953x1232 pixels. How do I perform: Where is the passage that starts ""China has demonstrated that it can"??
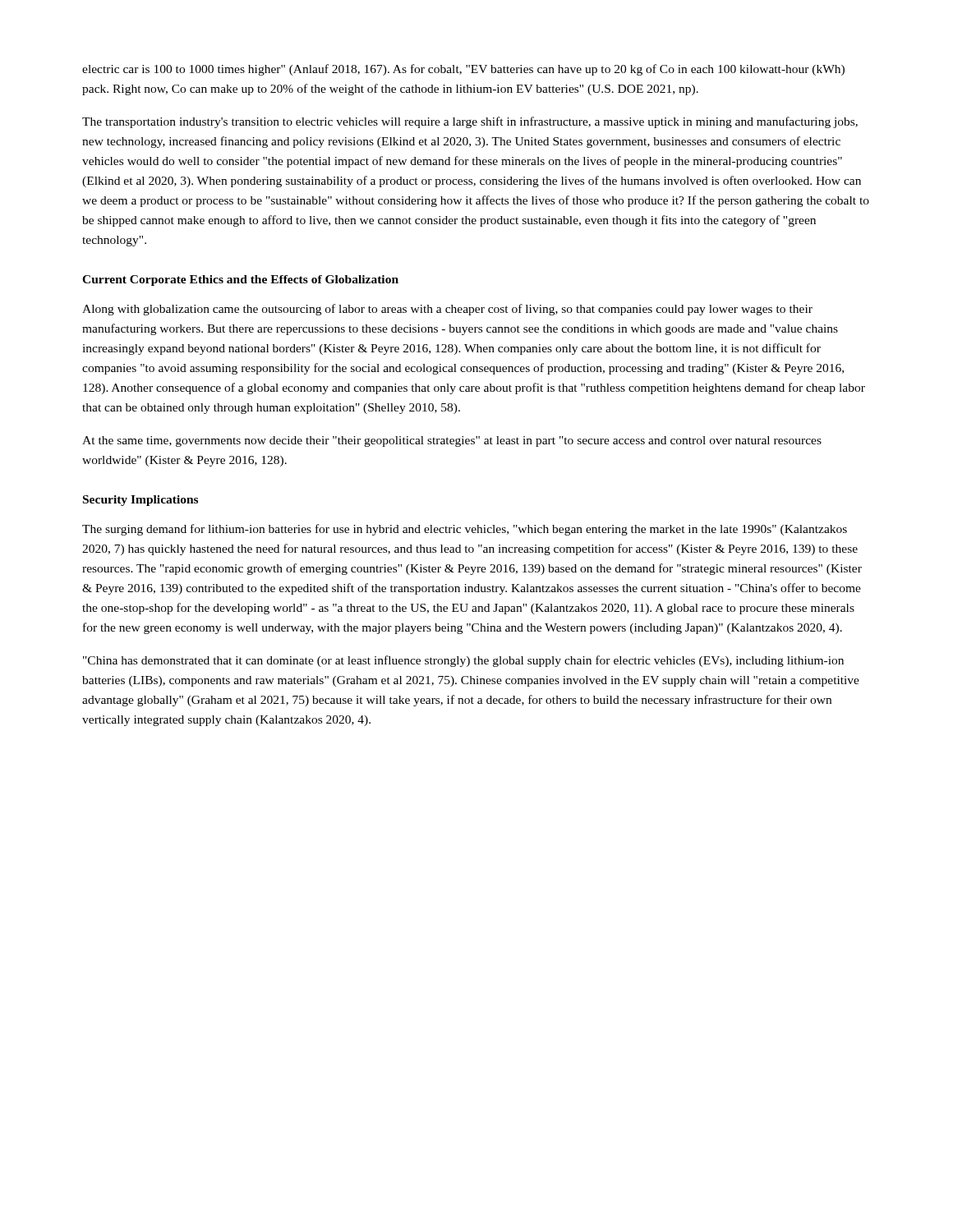tap(471, 690)
